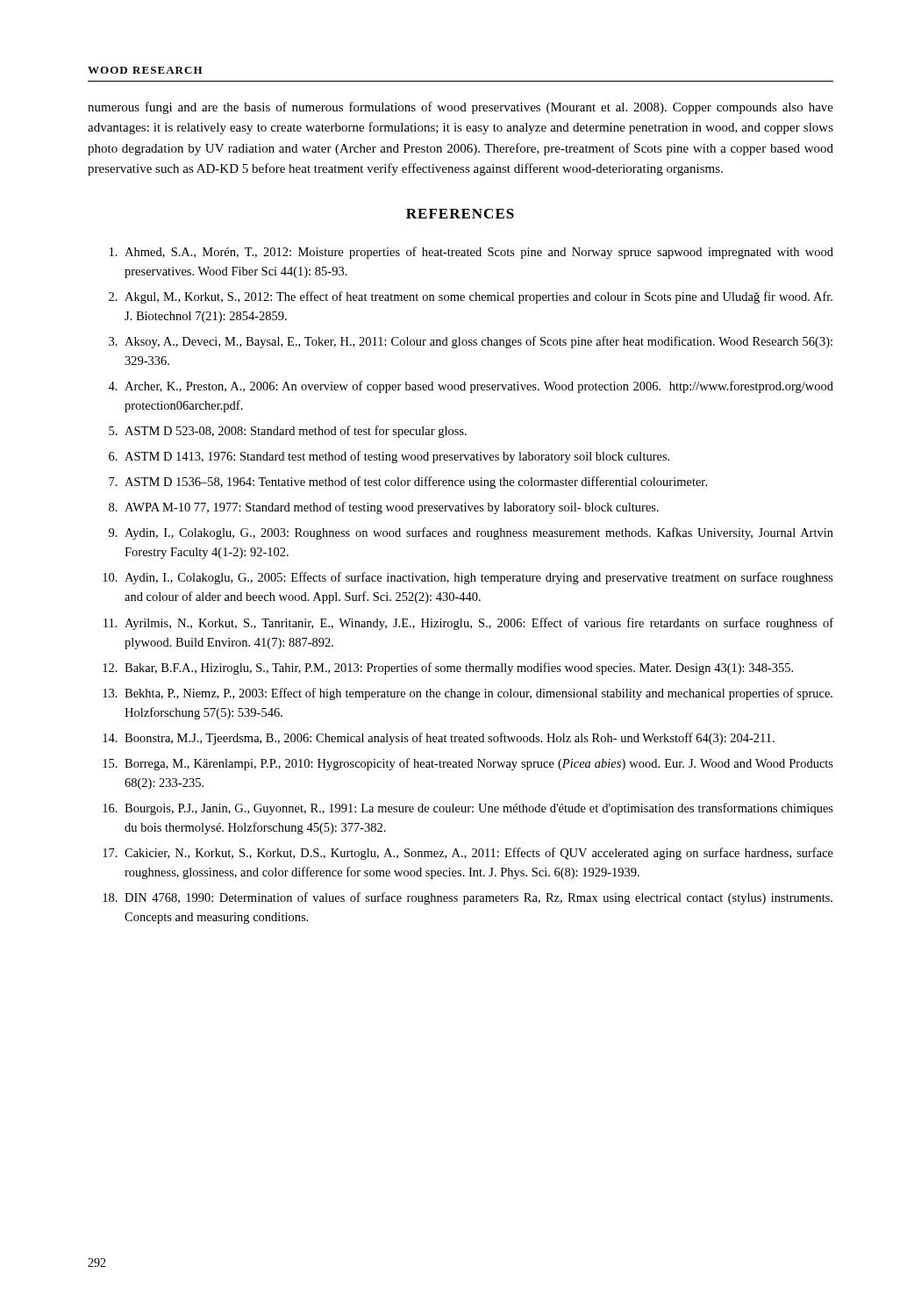Navigate to the text starting "AWPA M-10 77, 1977: Standard method"

tap(392, 507)
